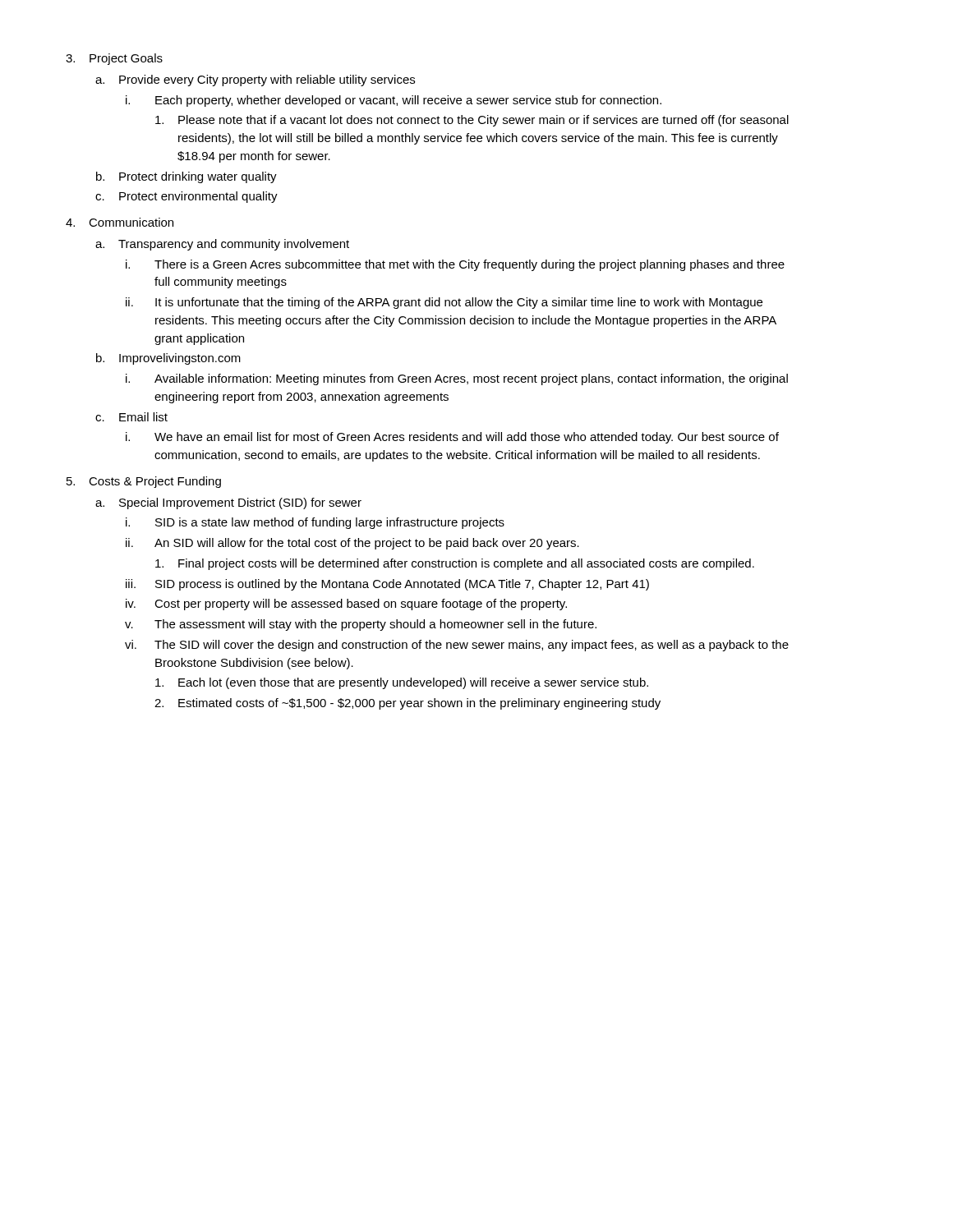Point to the text block starting "iii.SID process is outlined by the Montana"
Image resolution: width=953 pixels, height=1232 pixels.
387,583
